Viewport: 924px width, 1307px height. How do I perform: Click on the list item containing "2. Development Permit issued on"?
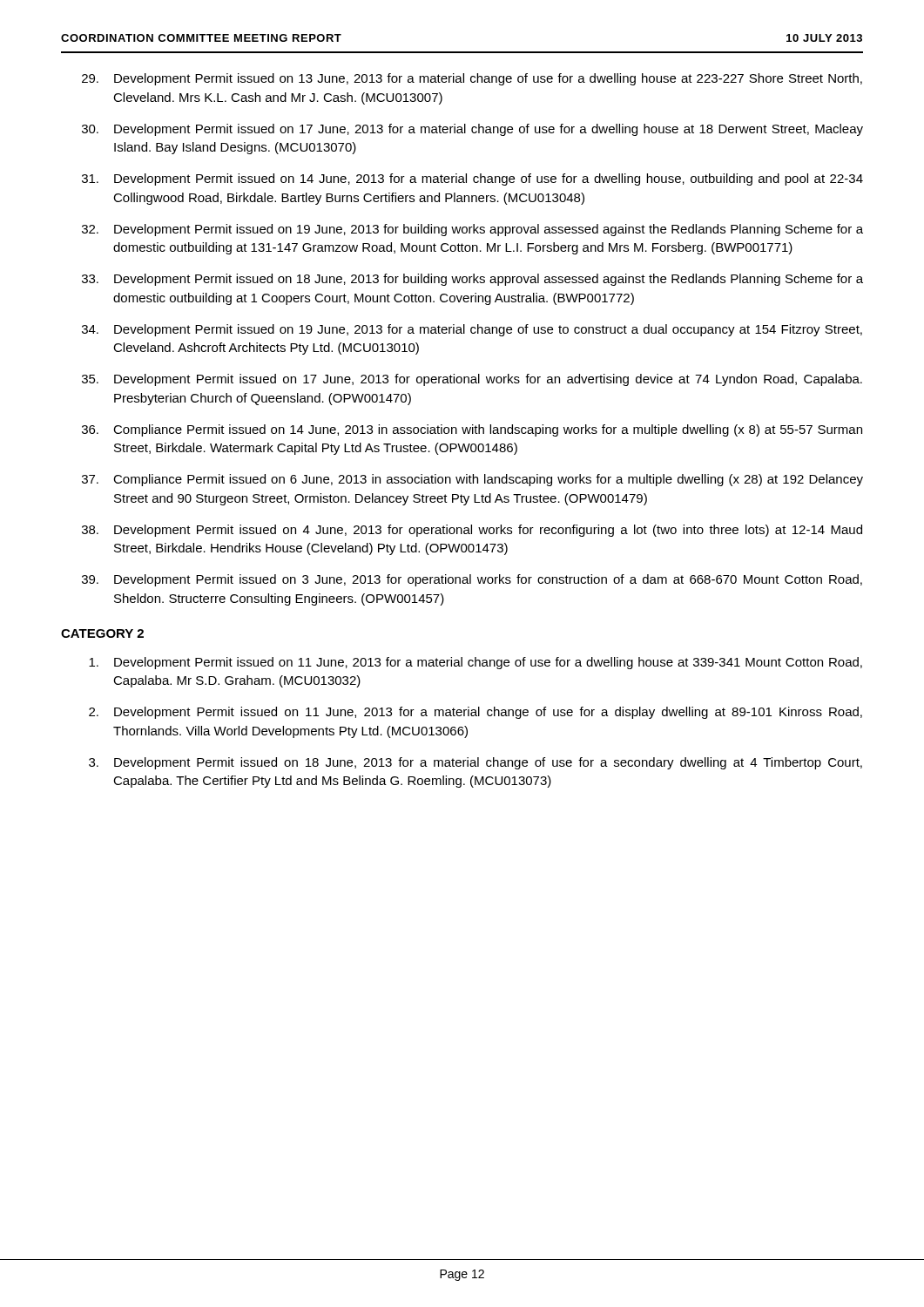(x=462, y=721)
